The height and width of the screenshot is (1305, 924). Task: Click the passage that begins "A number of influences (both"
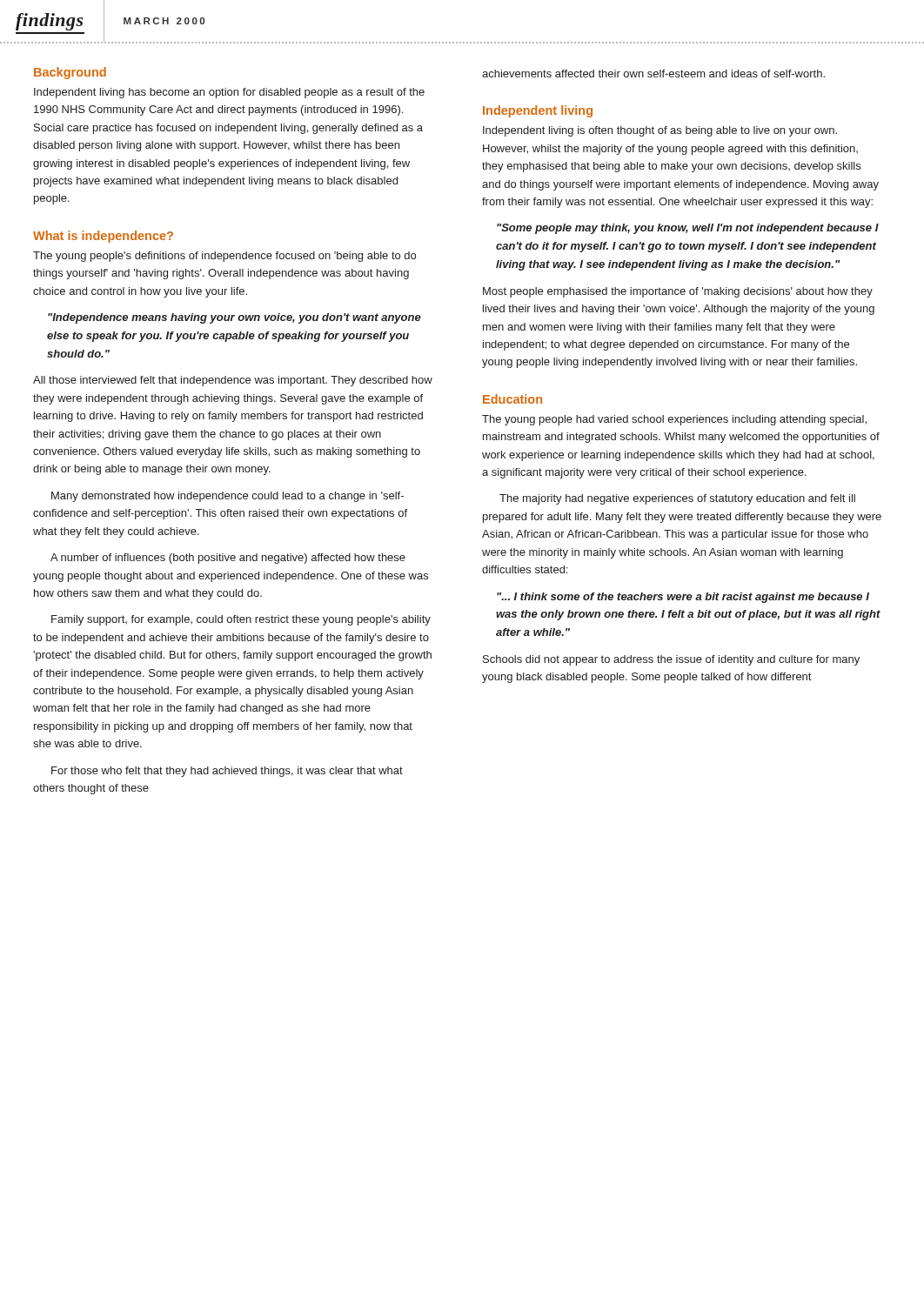(231, 575)
